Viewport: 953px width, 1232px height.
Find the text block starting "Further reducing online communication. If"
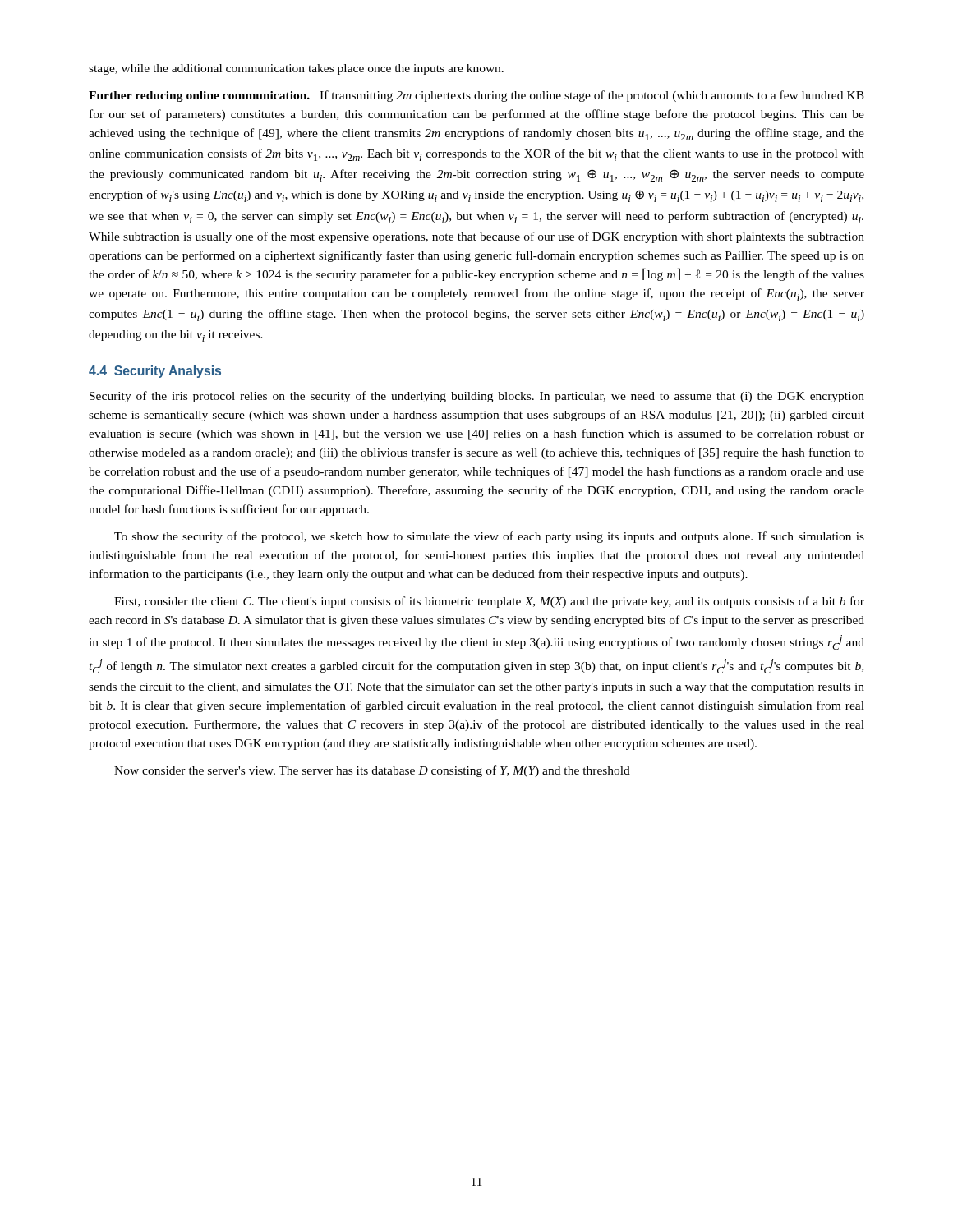coord(476,216)
